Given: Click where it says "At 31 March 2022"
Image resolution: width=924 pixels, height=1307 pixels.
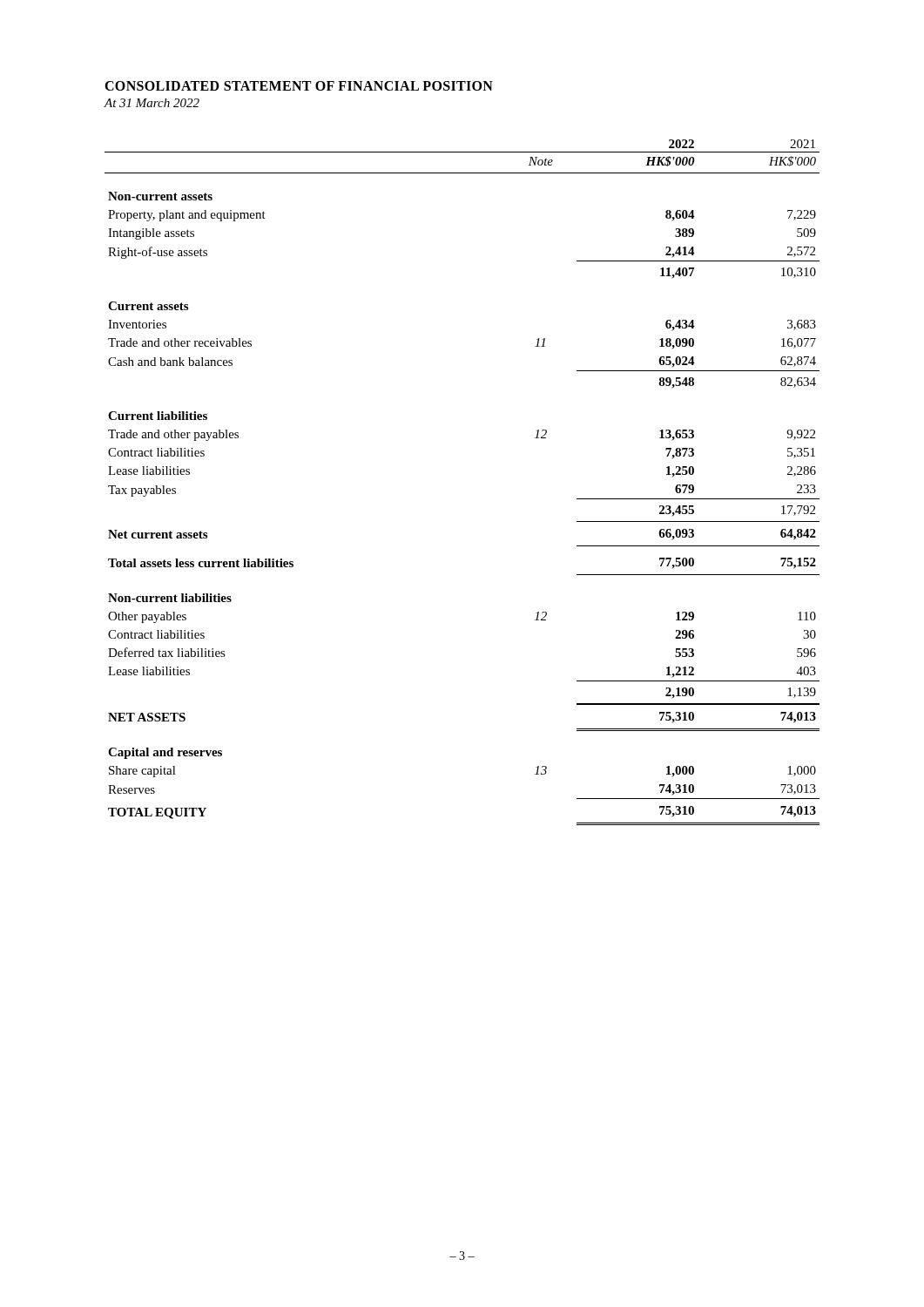Looking at the screenshot, I should 152,103.
